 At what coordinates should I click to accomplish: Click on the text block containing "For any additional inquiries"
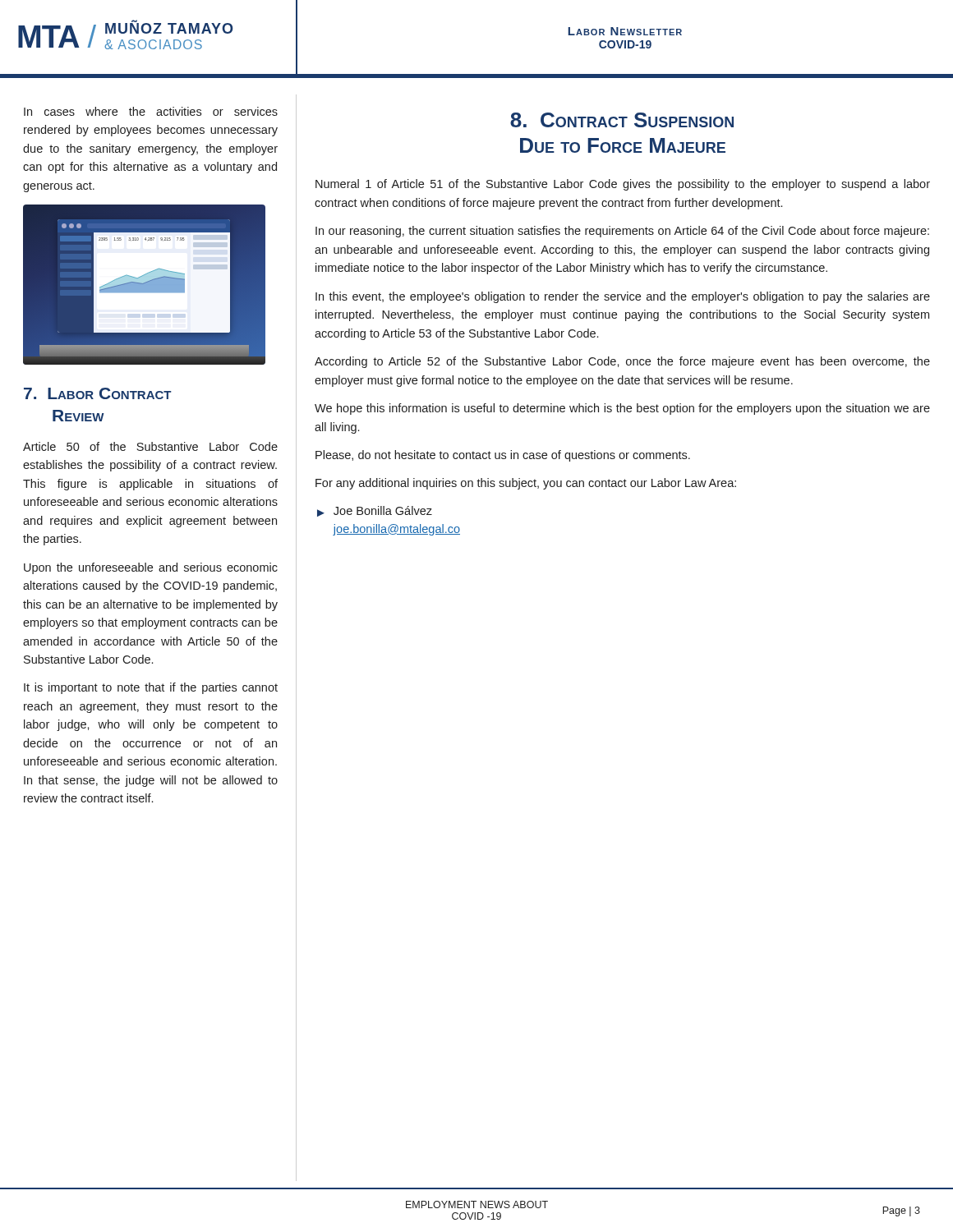pyautogui.click(x=622, y=484)
